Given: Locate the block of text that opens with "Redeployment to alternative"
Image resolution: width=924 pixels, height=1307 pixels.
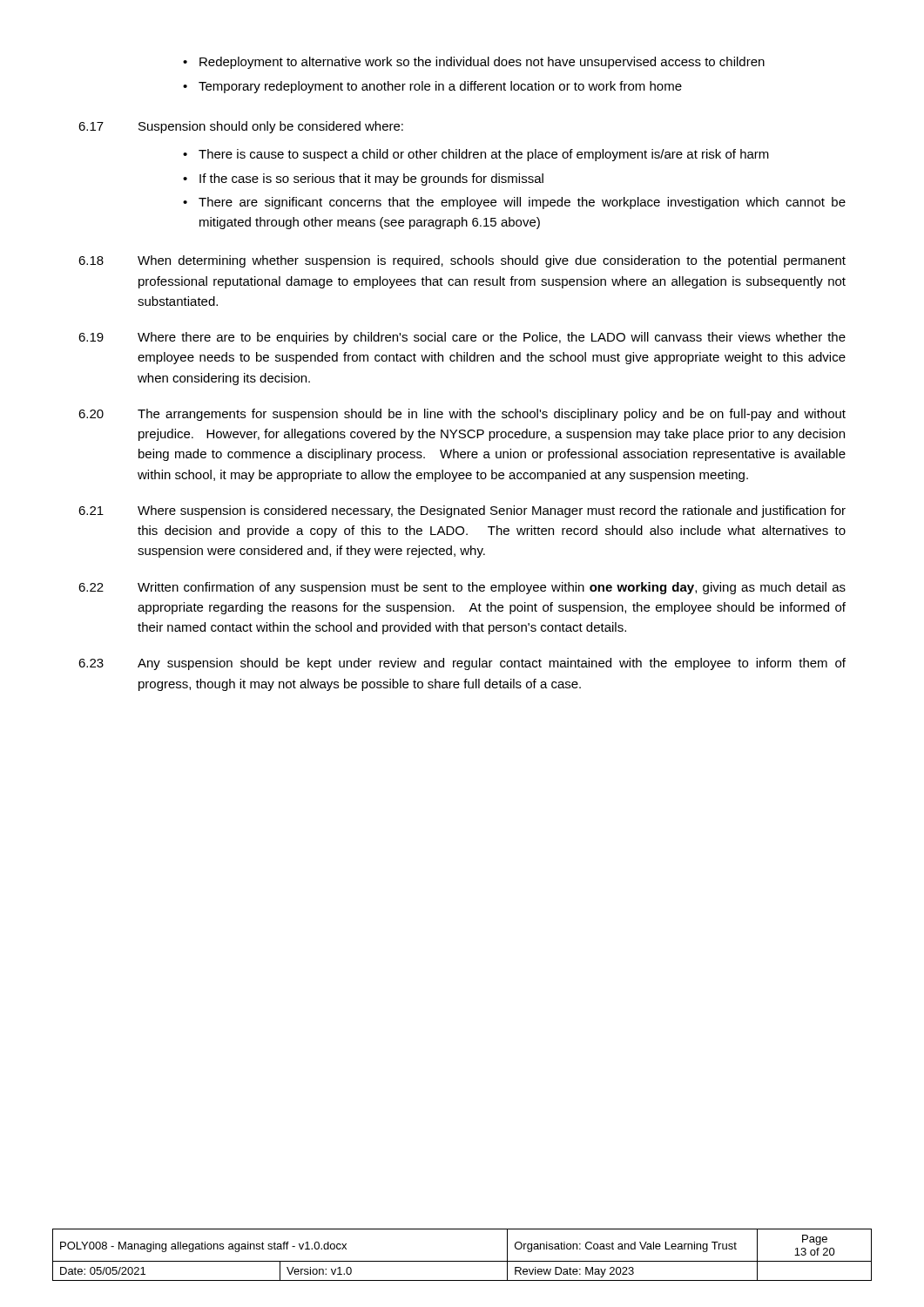Looking at the screenshot, I should tap(514, 62).
